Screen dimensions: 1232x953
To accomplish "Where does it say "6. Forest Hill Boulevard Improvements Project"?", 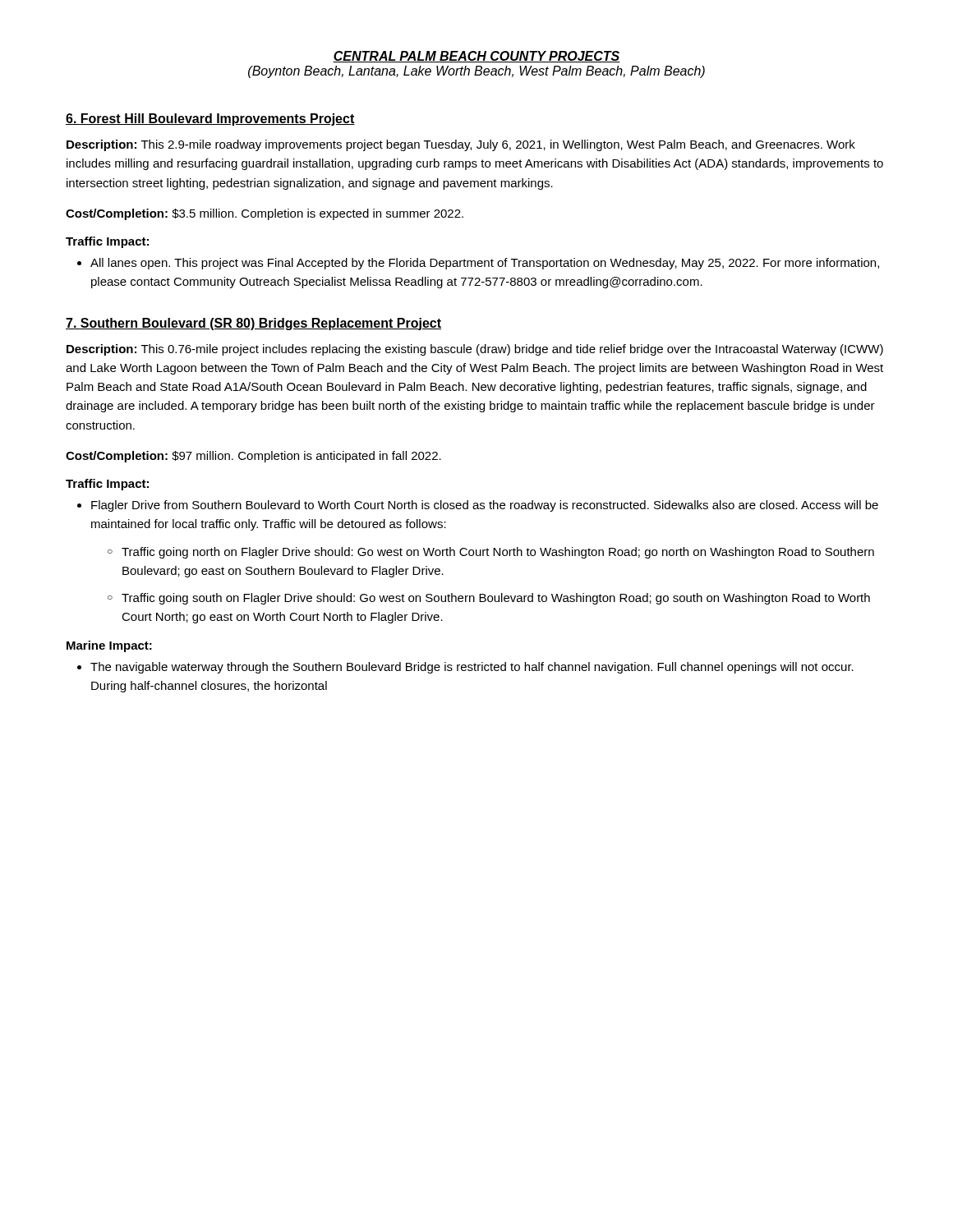I will click(210, 119).
